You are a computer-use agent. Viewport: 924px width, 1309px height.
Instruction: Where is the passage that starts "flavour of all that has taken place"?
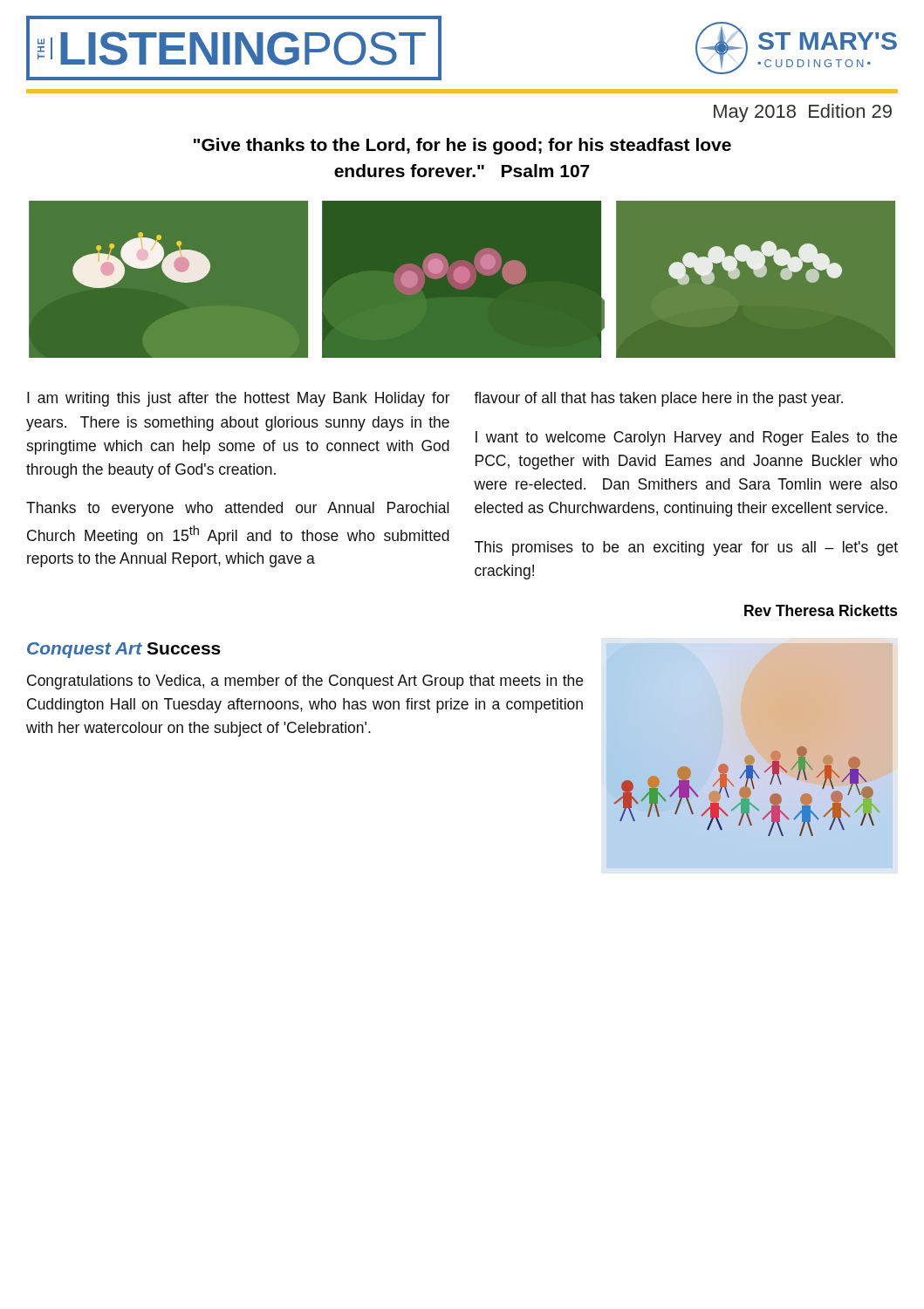(x=686, y=485)
